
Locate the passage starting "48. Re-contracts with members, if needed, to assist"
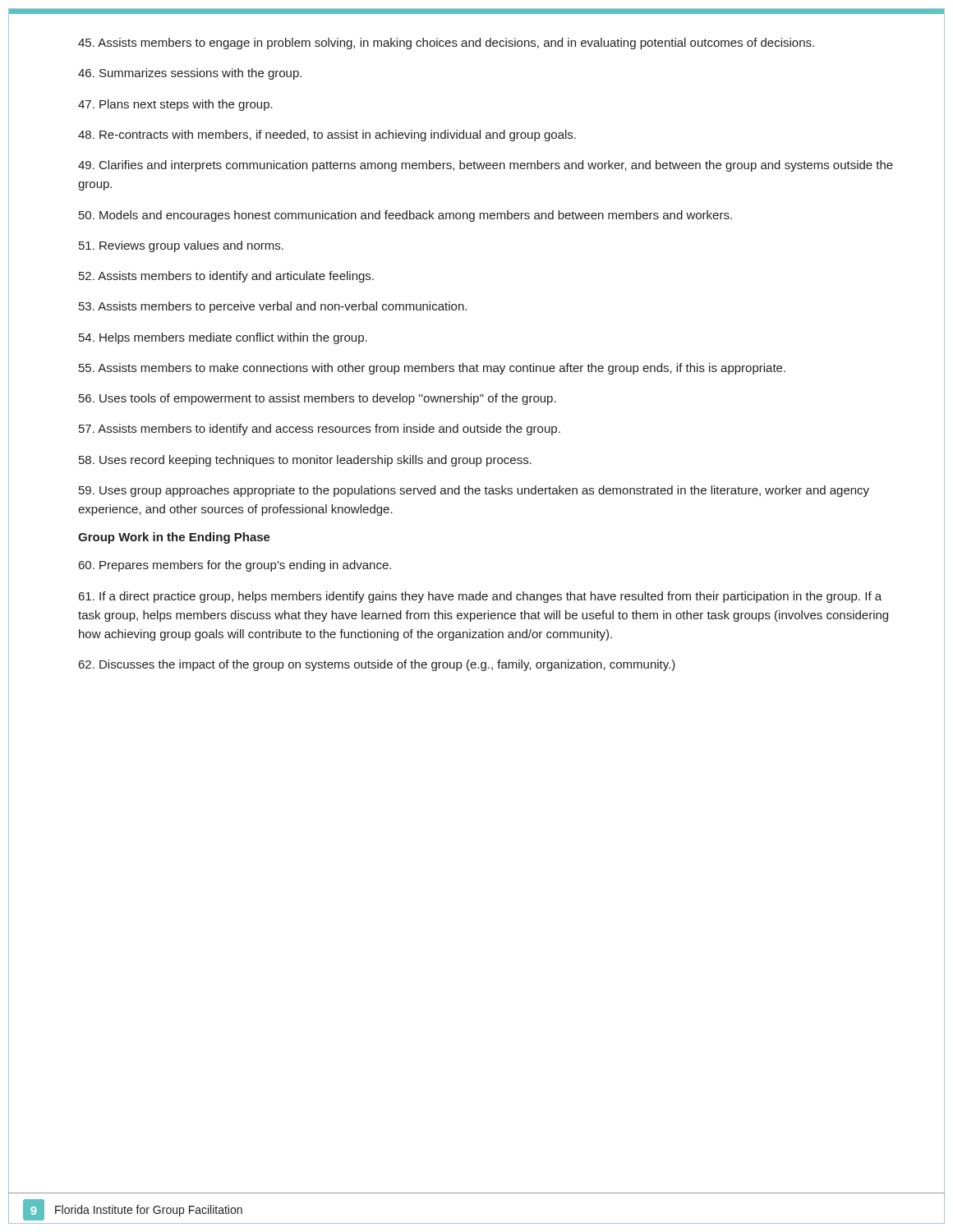(327, 134)
